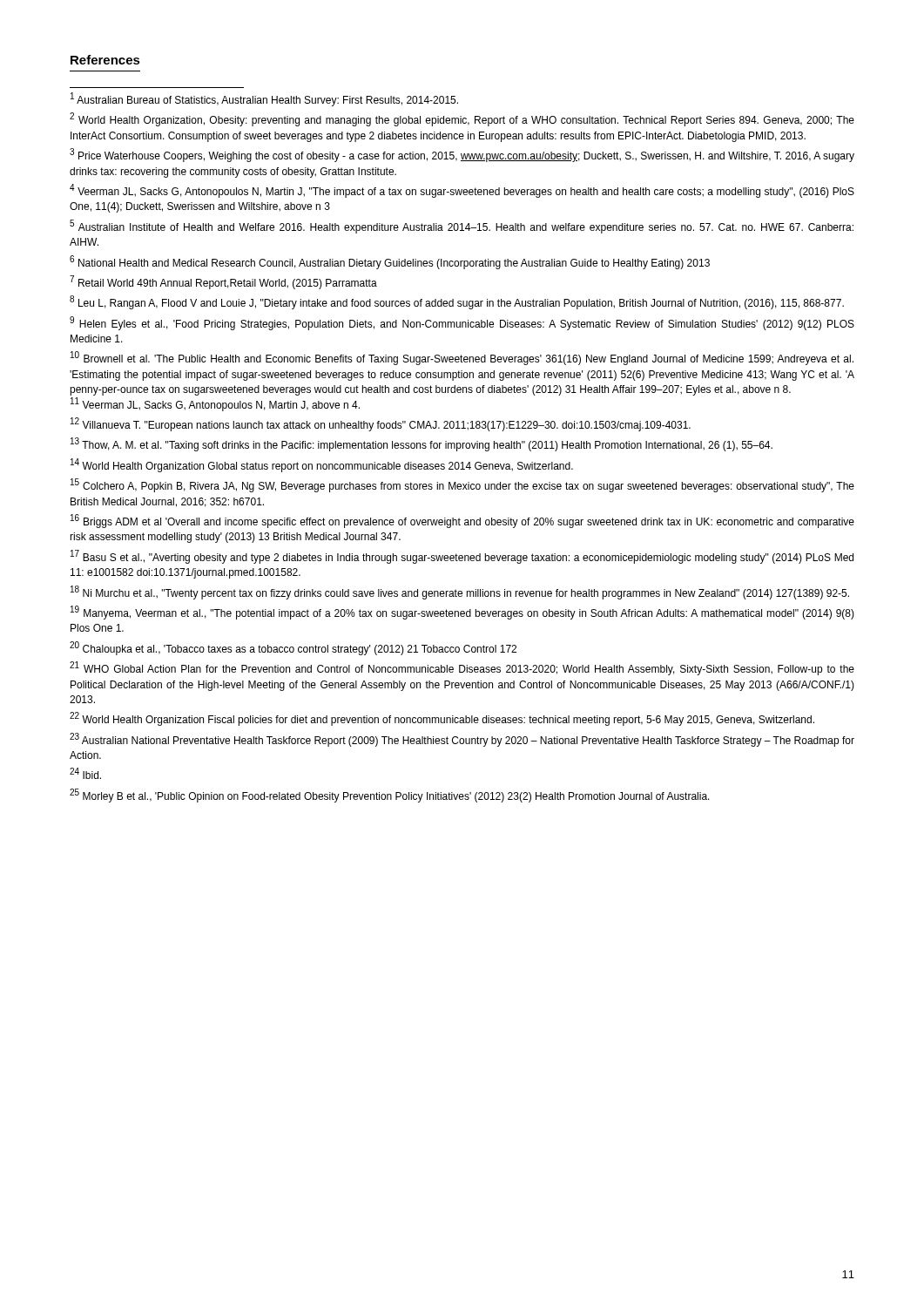Locate a section header

(x=105, y=62)
